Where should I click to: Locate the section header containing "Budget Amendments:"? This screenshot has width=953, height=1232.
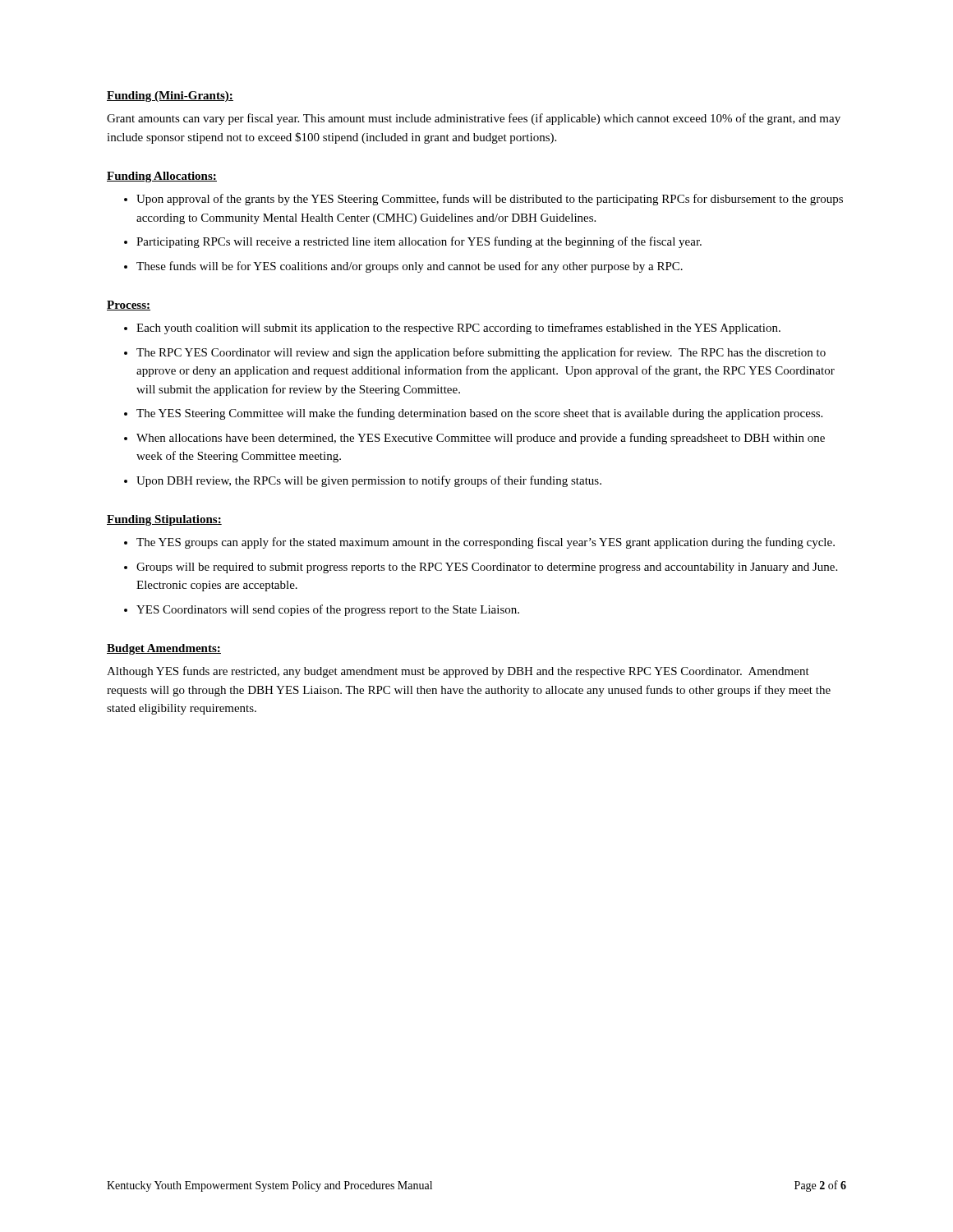pyautogui.click(x=164, y=648)
